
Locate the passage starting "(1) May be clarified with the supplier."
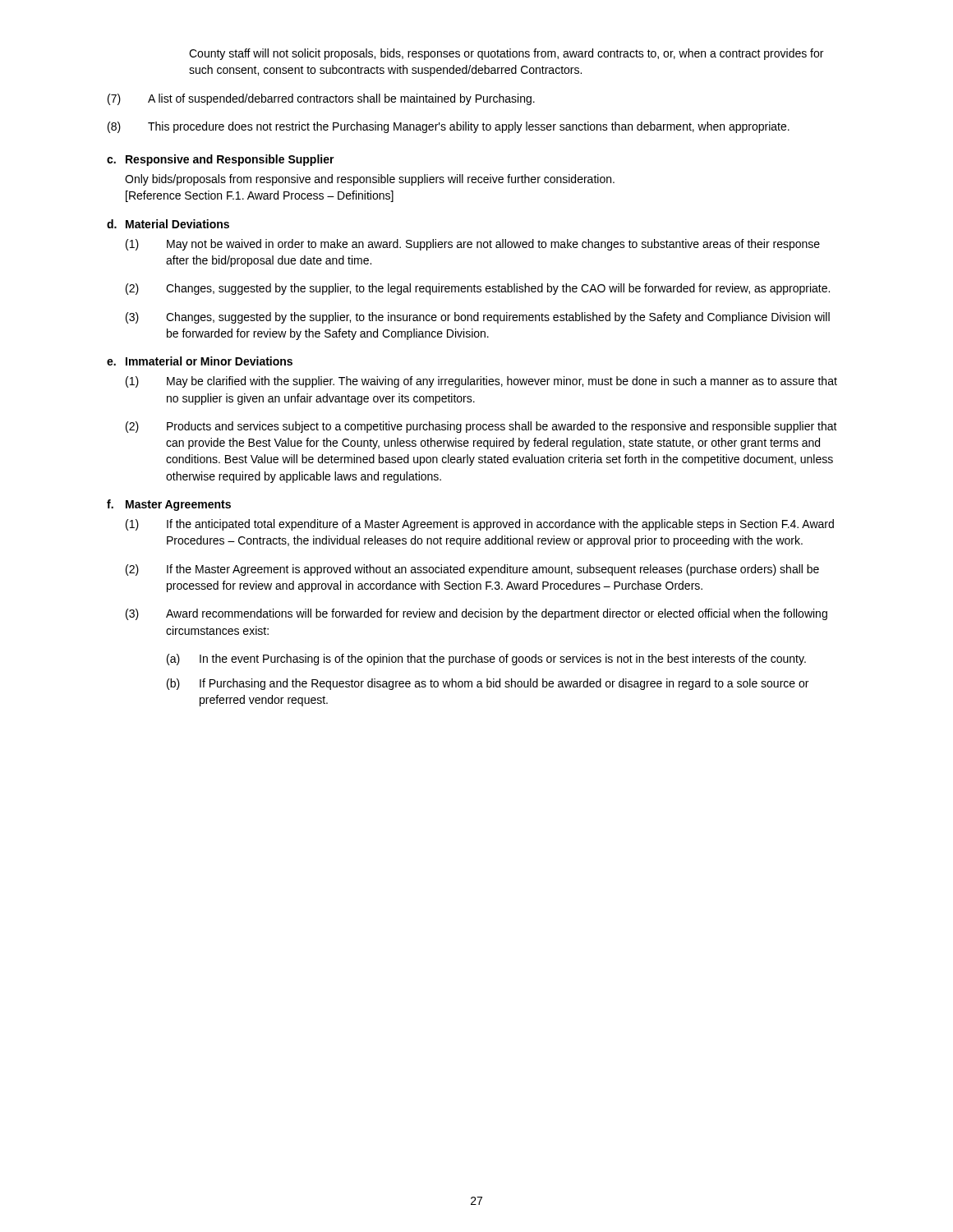pyautogui.click(x=486, y=390)
